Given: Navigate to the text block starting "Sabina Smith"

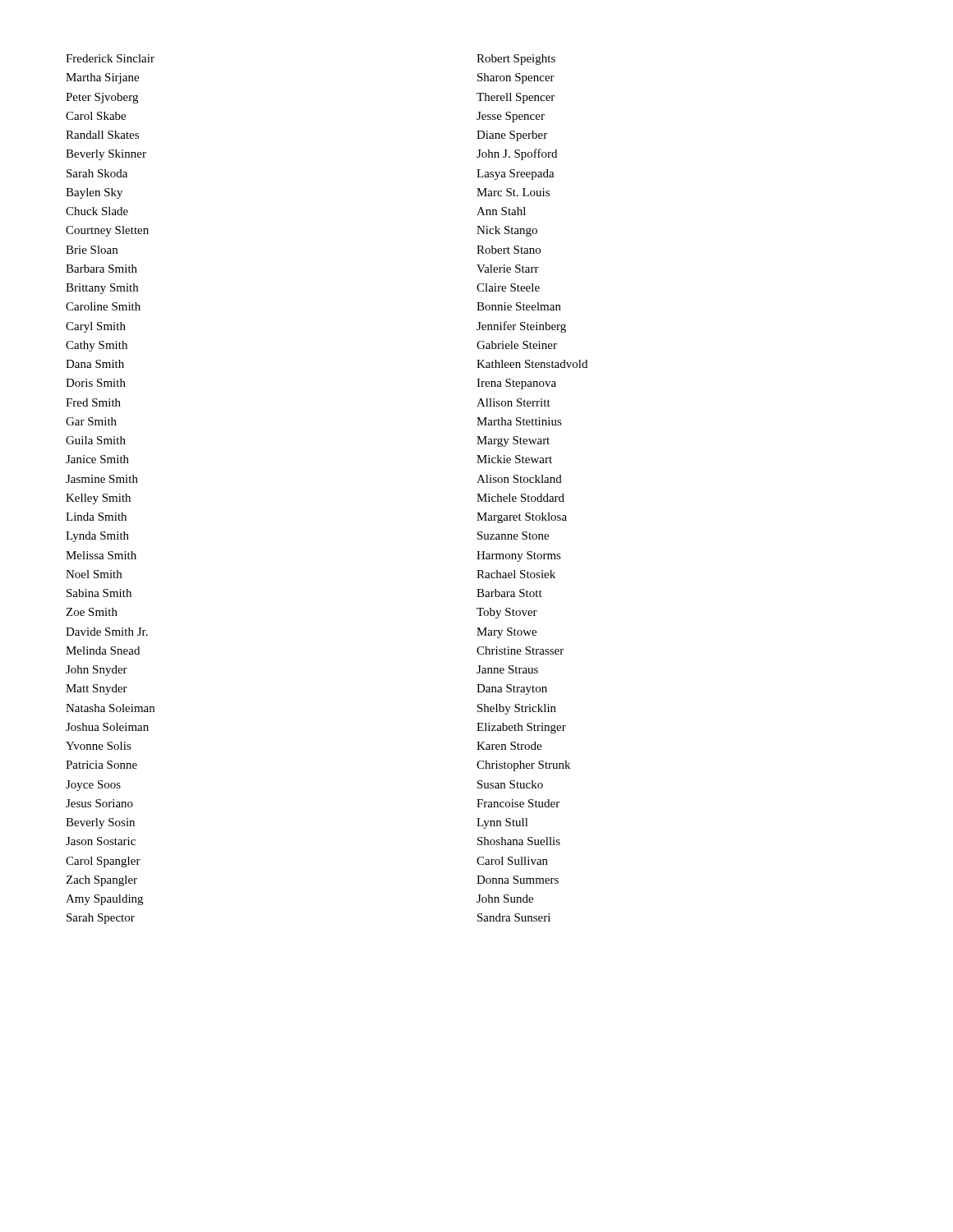Looking at the screenshot, I should 99,593.
